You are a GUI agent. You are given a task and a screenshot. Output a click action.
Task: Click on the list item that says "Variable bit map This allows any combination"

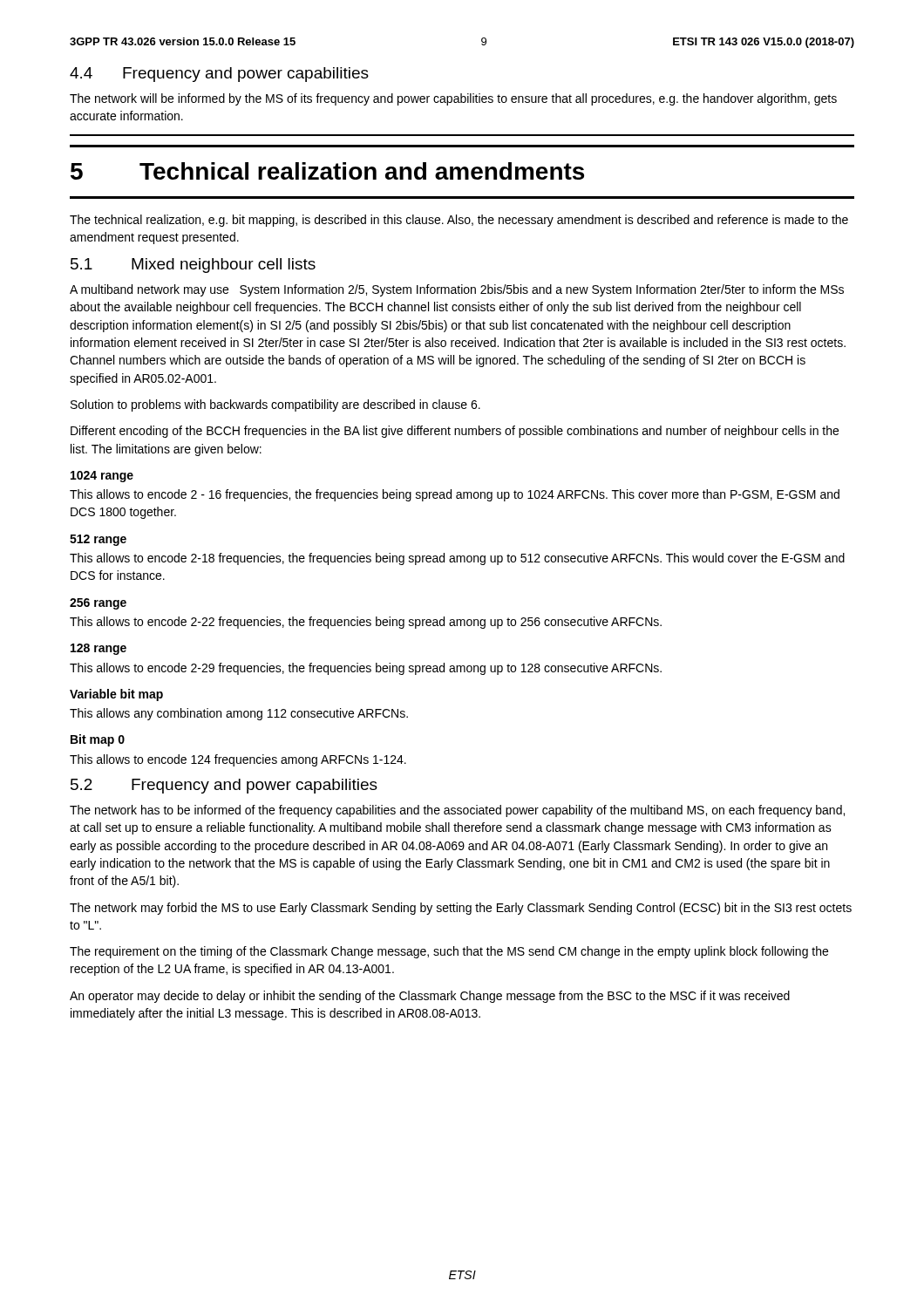116,695
